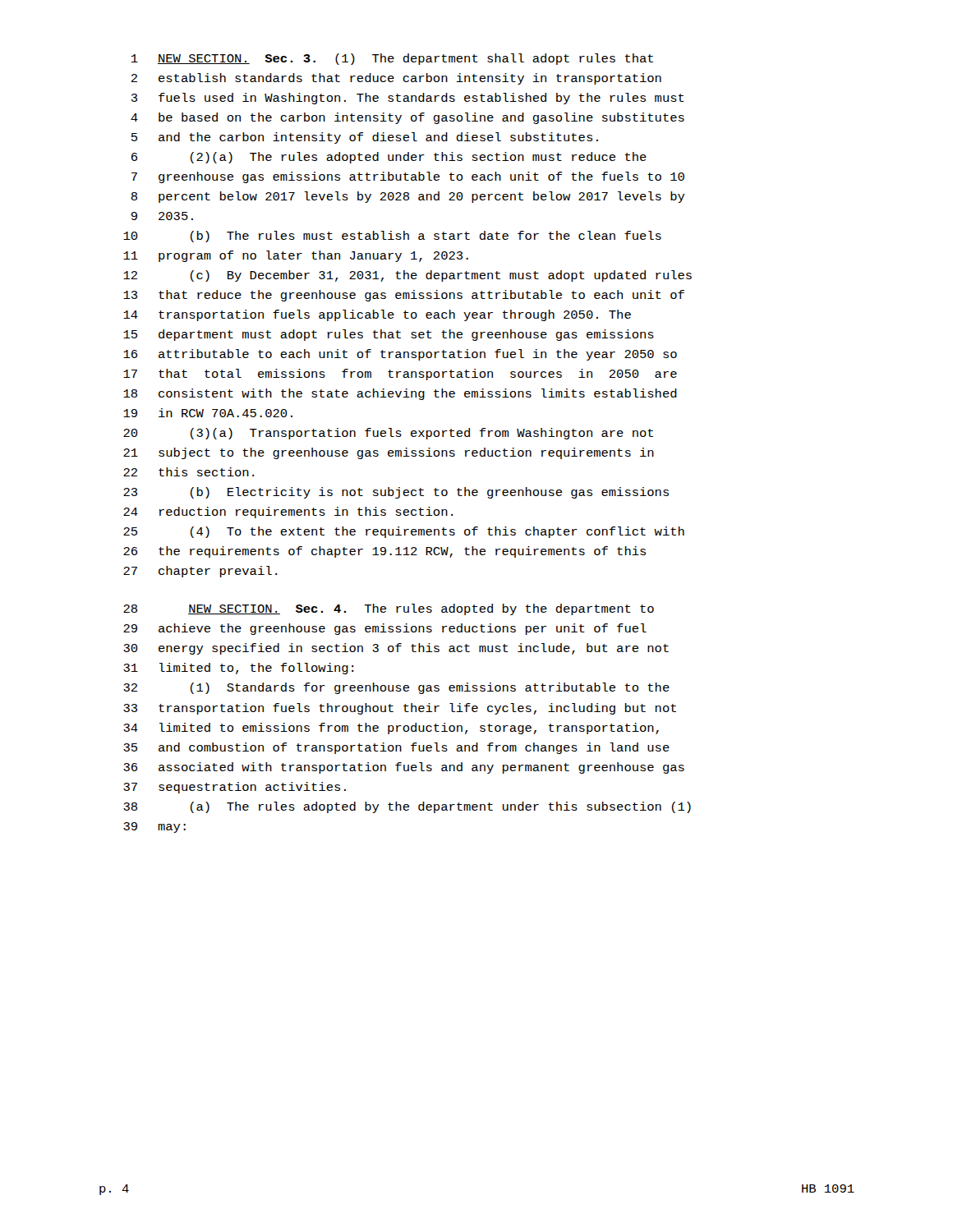The height and width of the screenshot is (1232, 953).
Task: Select the text starting "10 (b) The rules must"
Action: (x=476, y=237)
